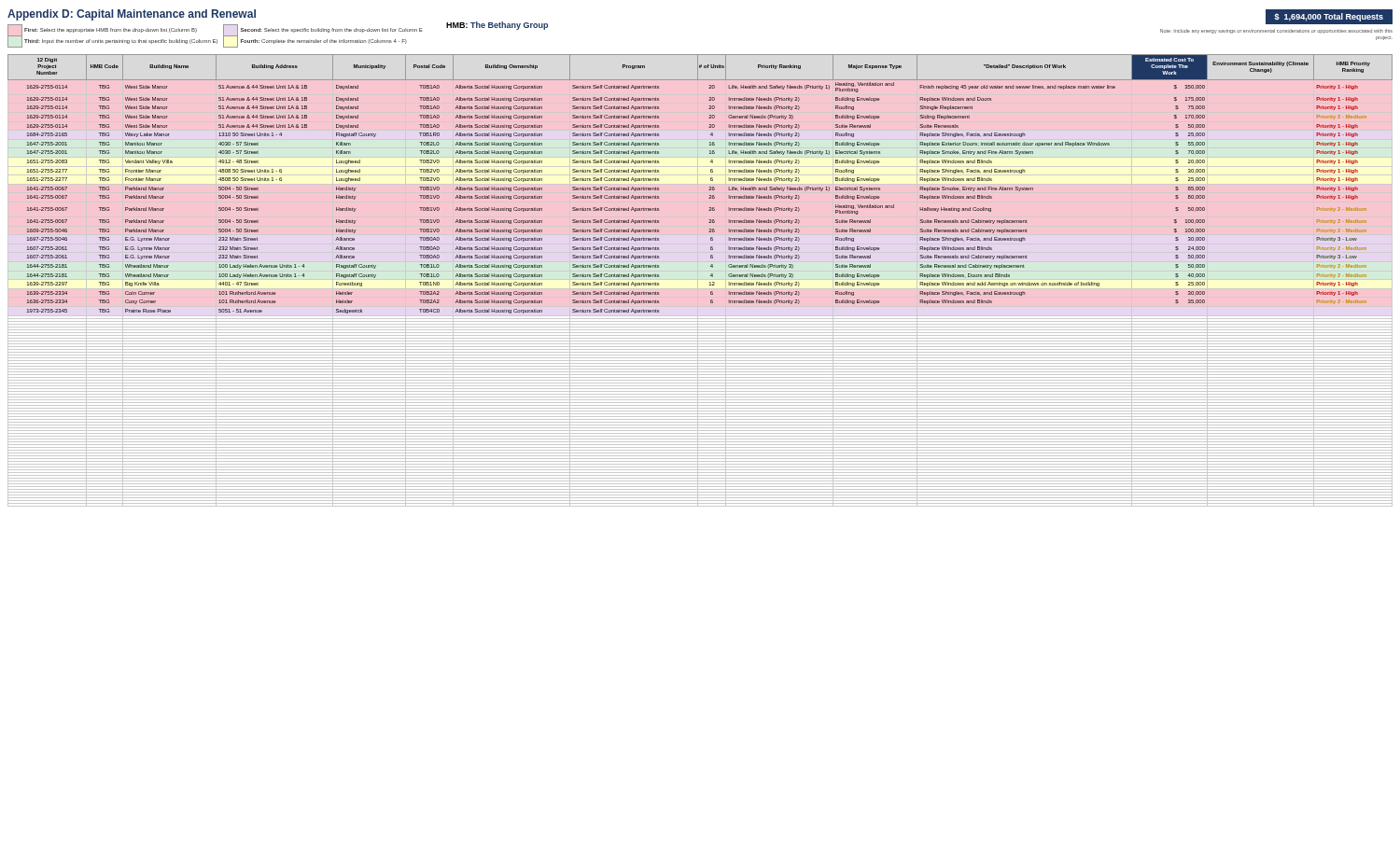
Task: Find "HMB: The Bethany Group" on this page
Action: point(497,25)
